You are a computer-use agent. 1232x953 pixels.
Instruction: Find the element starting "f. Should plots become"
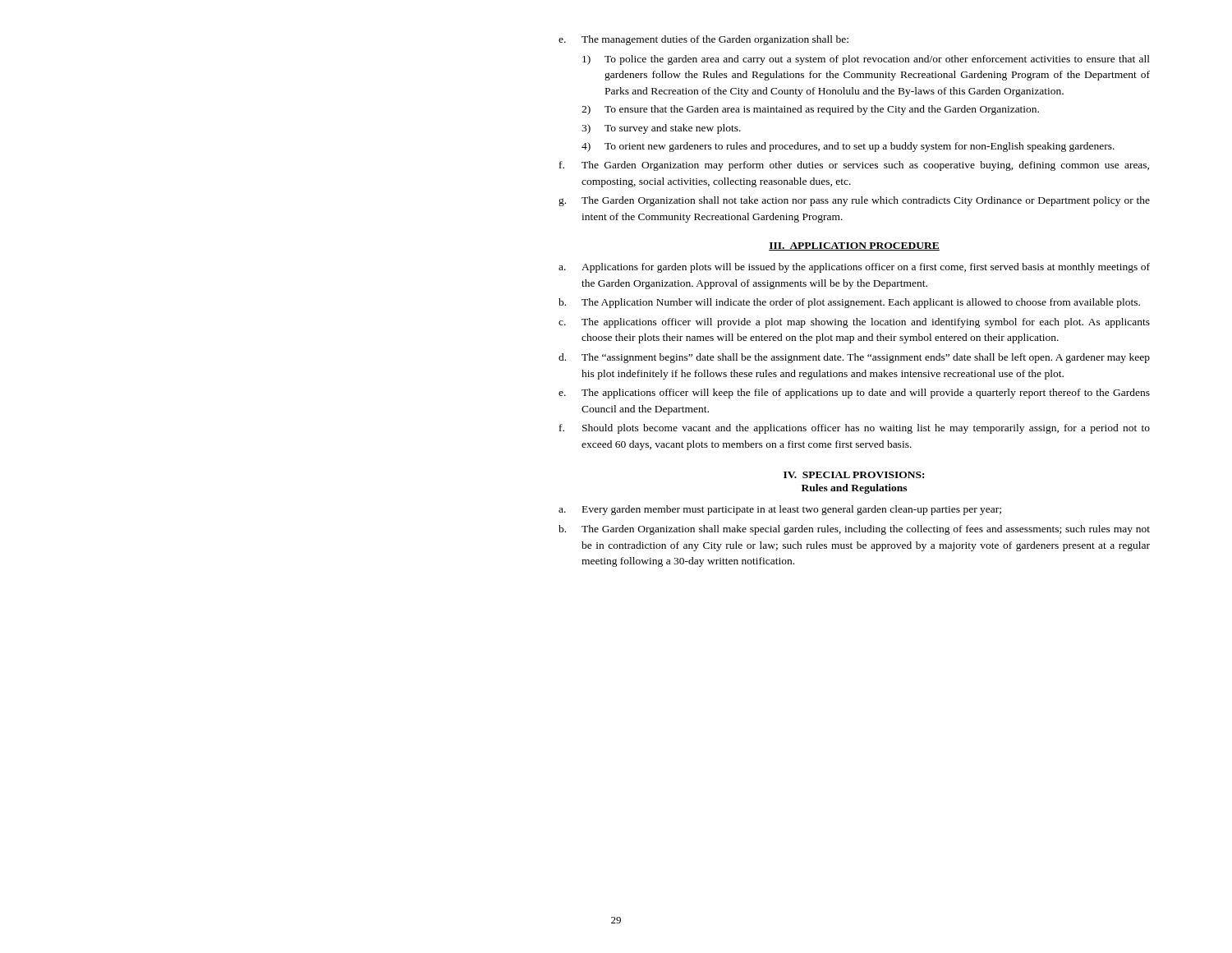pos(854,436)
